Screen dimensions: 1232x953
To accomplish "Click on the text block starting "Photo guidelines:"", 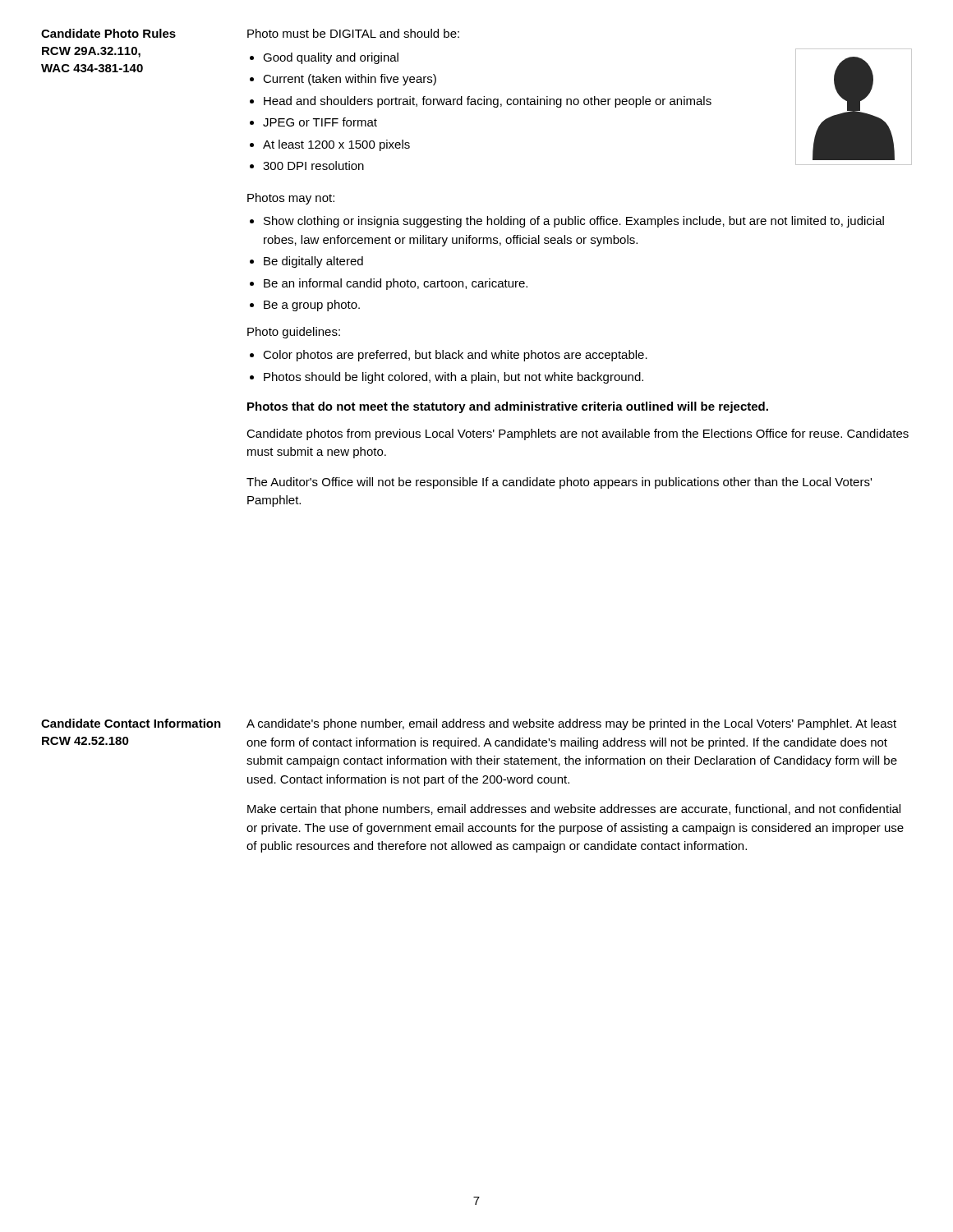I will (x=294, y=331).
